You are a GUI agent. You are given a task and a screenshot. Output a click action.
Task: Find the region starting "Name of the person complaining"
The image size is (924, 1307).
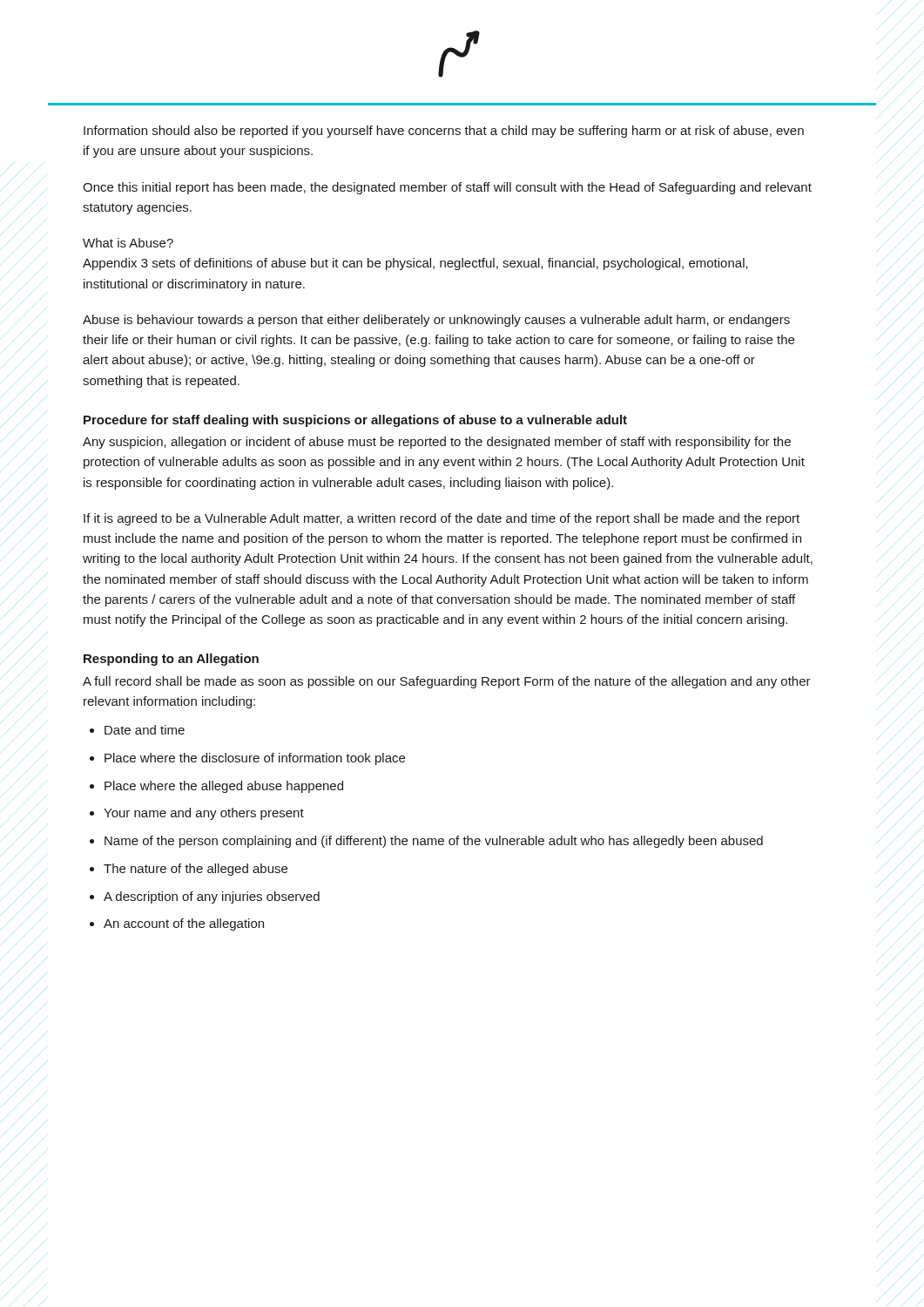pos(434,840)
